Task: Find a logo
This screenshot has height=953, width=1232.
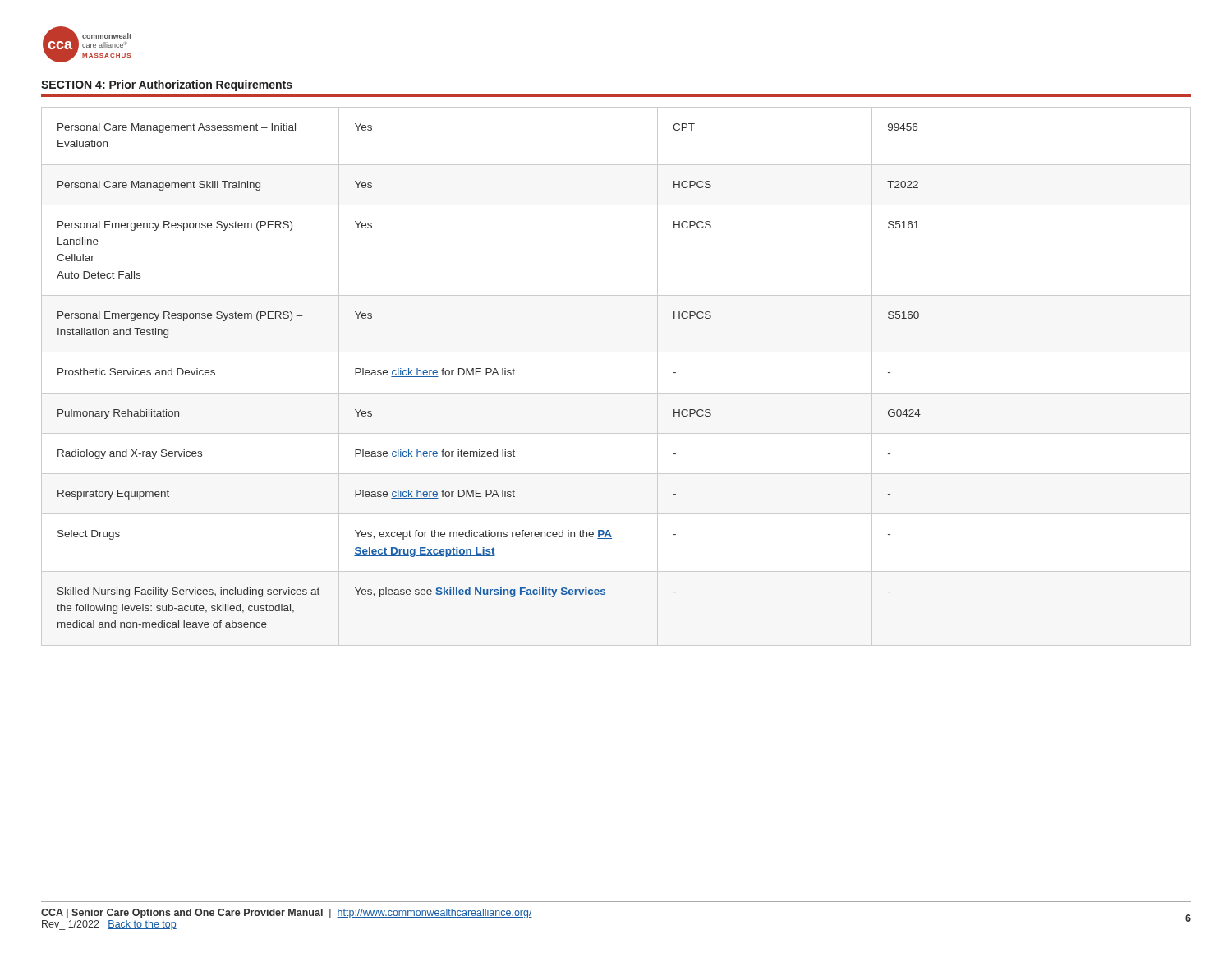Action: [616, 47]
